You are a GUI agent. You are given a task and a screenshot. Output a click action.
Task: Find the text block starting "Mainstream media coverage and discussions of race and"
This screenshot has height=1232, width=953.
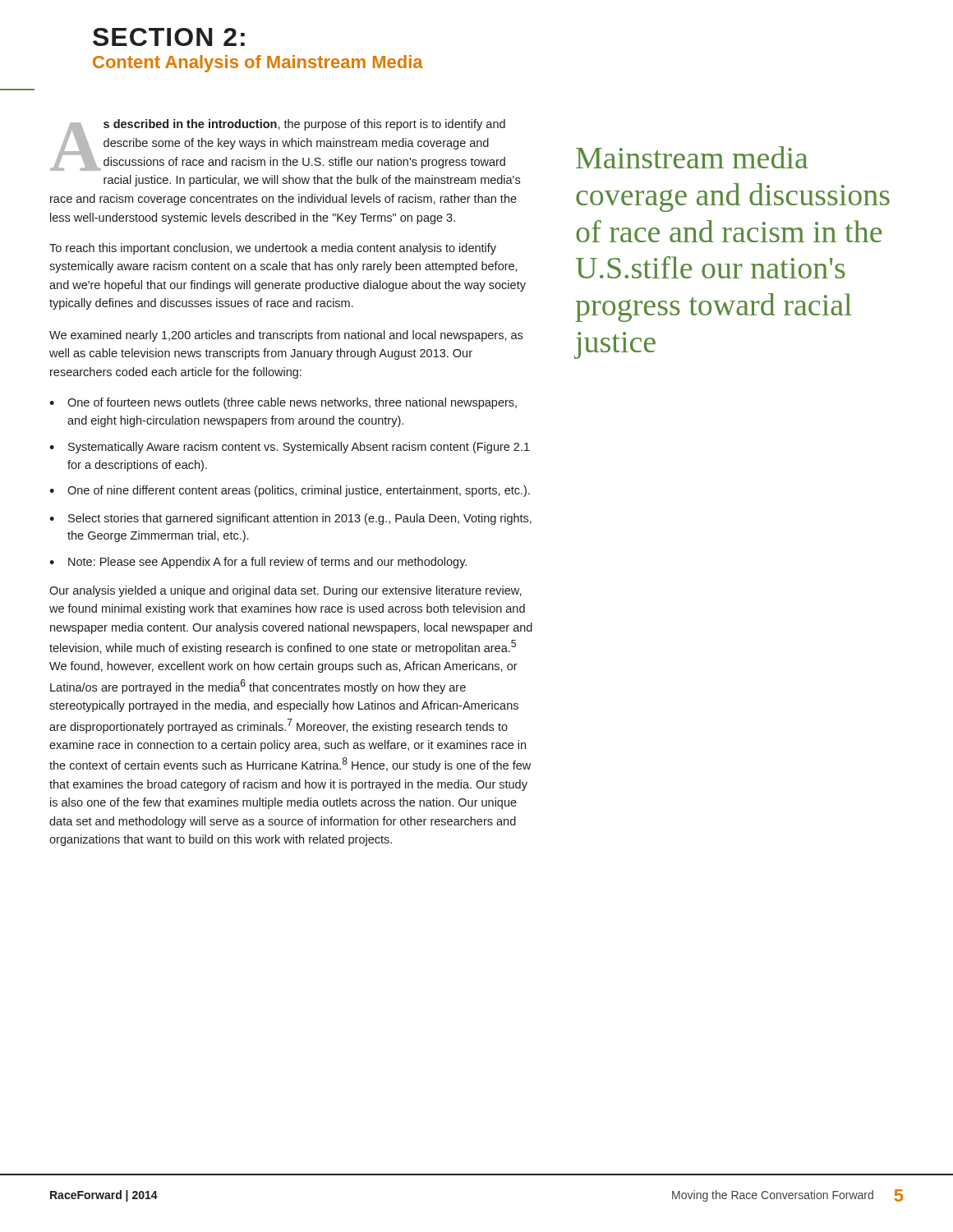coord(733,250)
